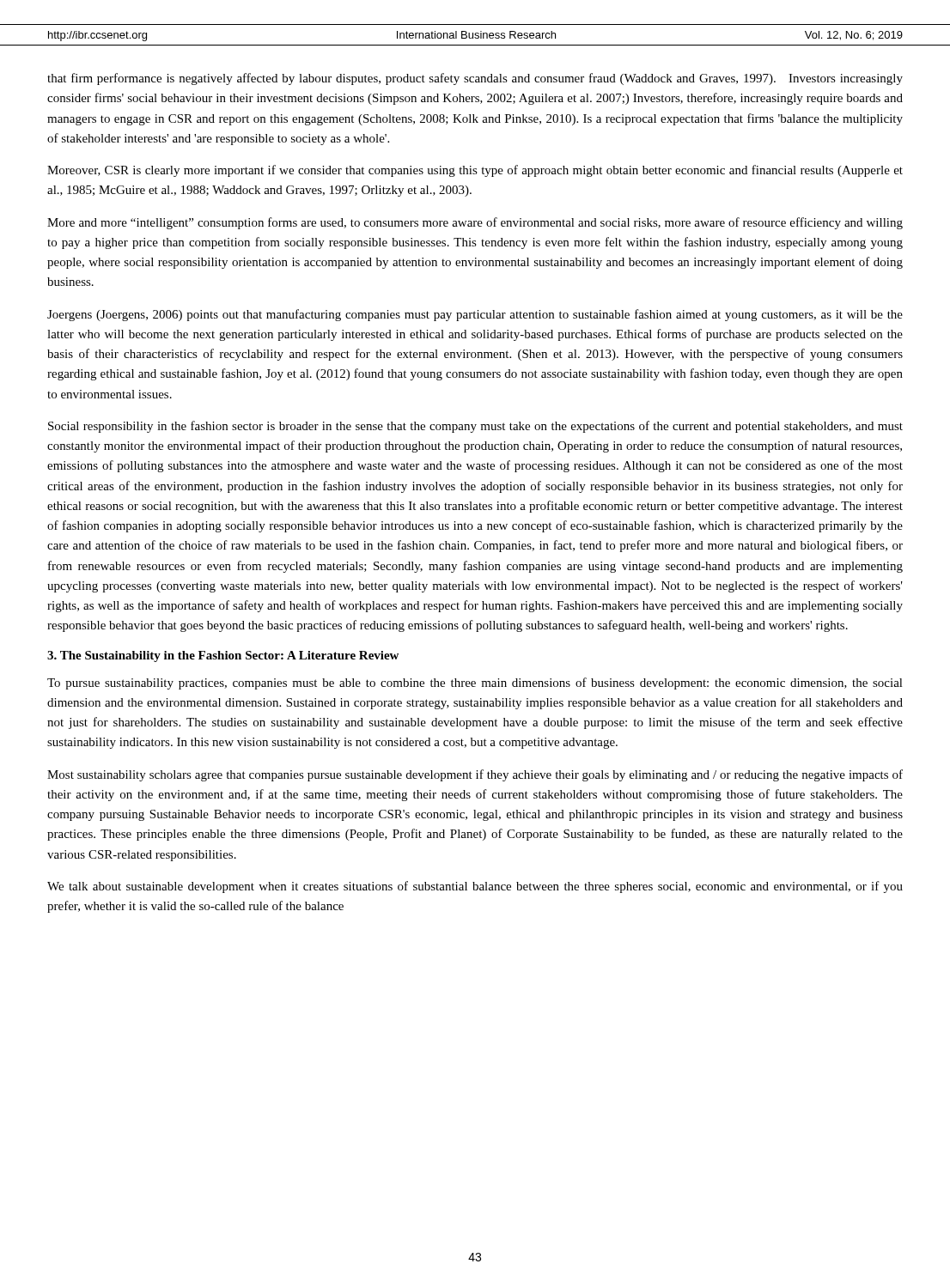The width and height of the screenshot is (950, 1288).
Task: Click the passage that begins "that firm performance is negatively affected by"
Action: click(475, 108)
